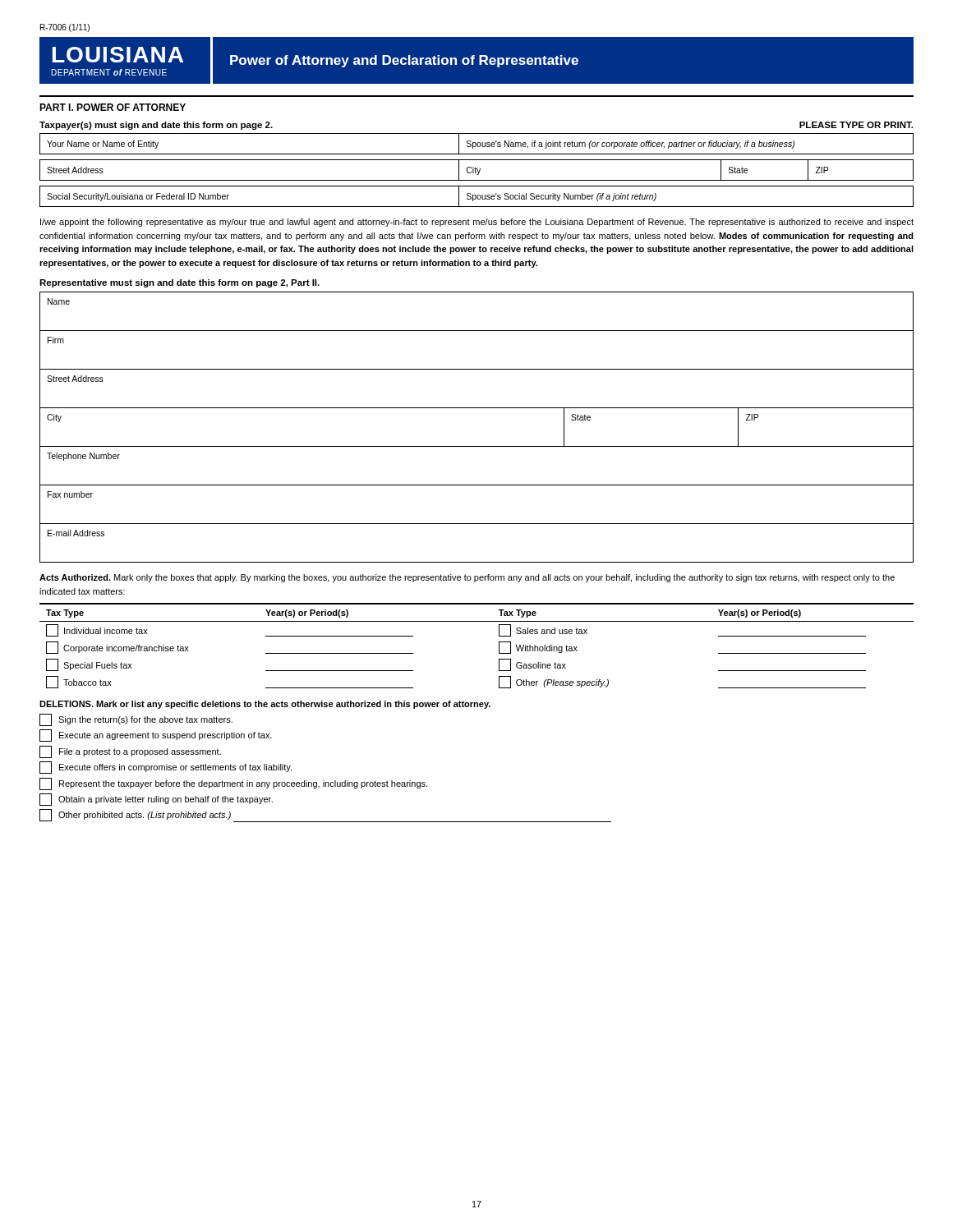Locate the table with the text "Tax Type"
The height and width of the screenshot is (1232, 953).
[476, 647]
